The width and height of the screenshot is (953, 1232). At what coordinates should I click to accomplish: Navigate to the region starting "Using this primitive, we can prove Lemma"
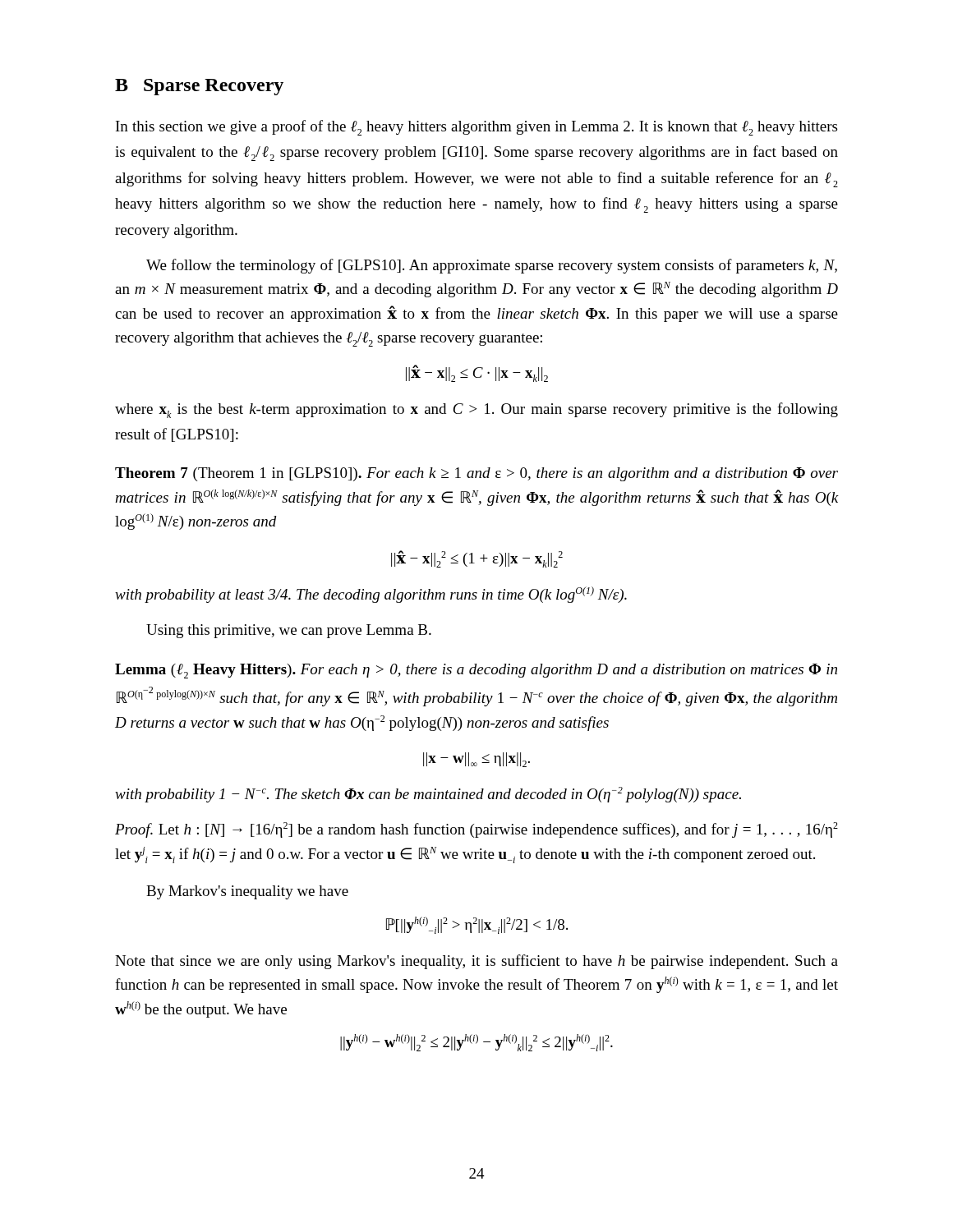pos(289,631)
